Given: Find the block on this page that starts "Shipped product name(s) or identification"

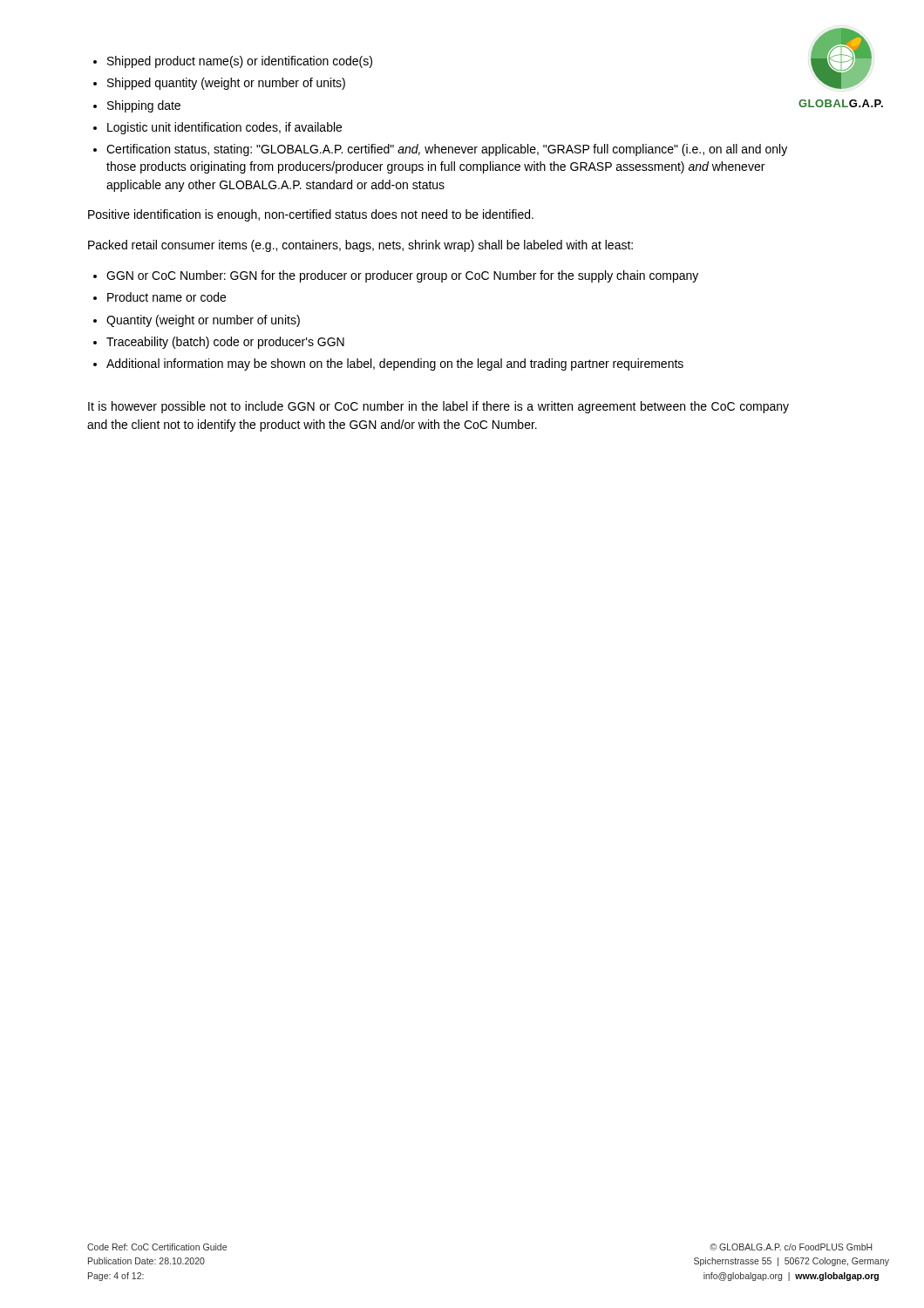Looking at the screenshot, I should coord(233,62).
